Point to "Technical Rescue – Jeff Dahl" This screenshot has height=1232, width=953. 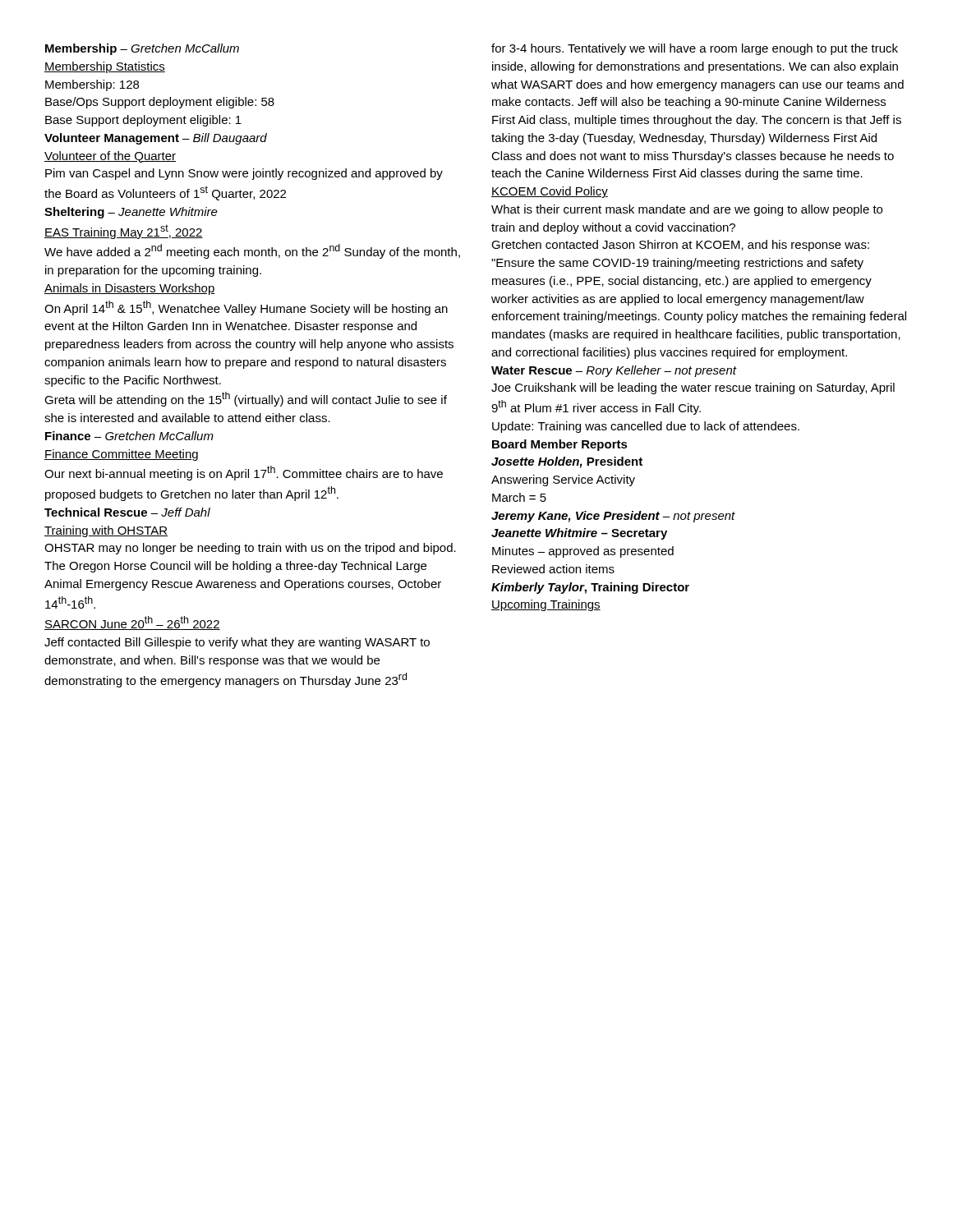[127, 512]
